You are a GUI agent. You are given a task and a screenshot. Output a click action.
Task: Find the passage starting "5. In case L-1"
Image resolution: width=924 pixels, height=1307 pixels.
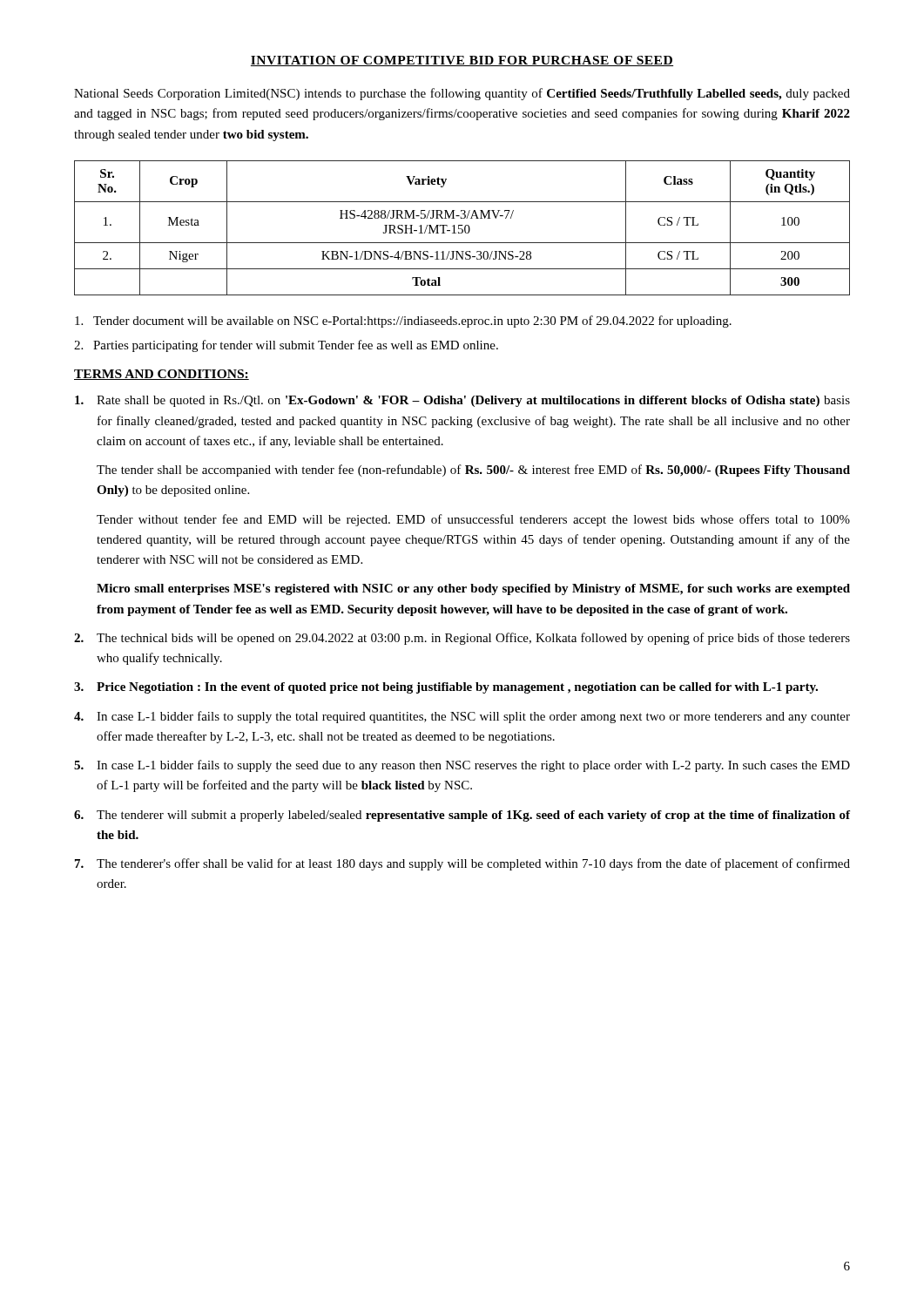click(x=462, y=776)
